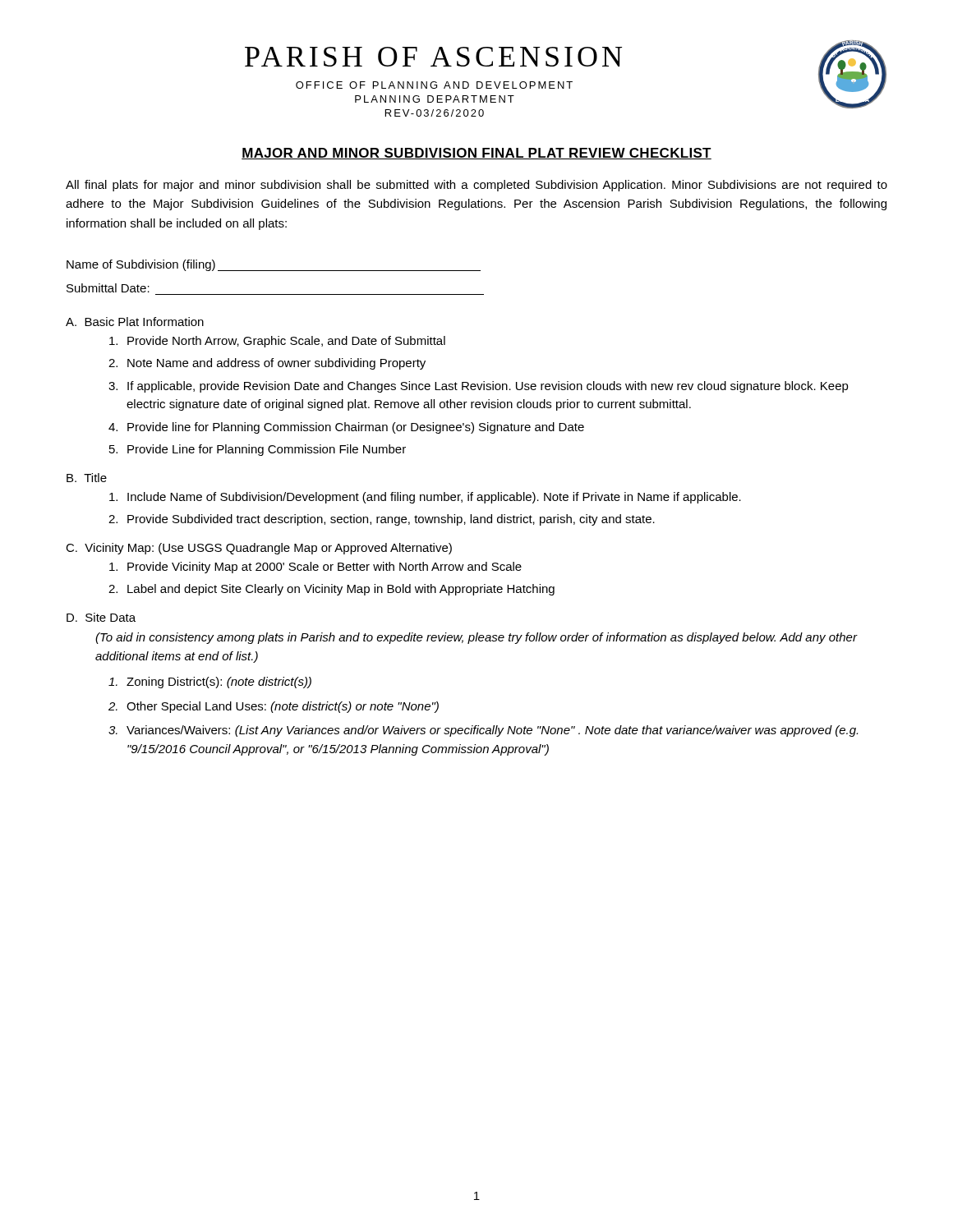Select the list item that reads "A. Basic Plat Information 1.Provide North"
The height and width of the screenshot is (1232, 953).
click(476, 387)
